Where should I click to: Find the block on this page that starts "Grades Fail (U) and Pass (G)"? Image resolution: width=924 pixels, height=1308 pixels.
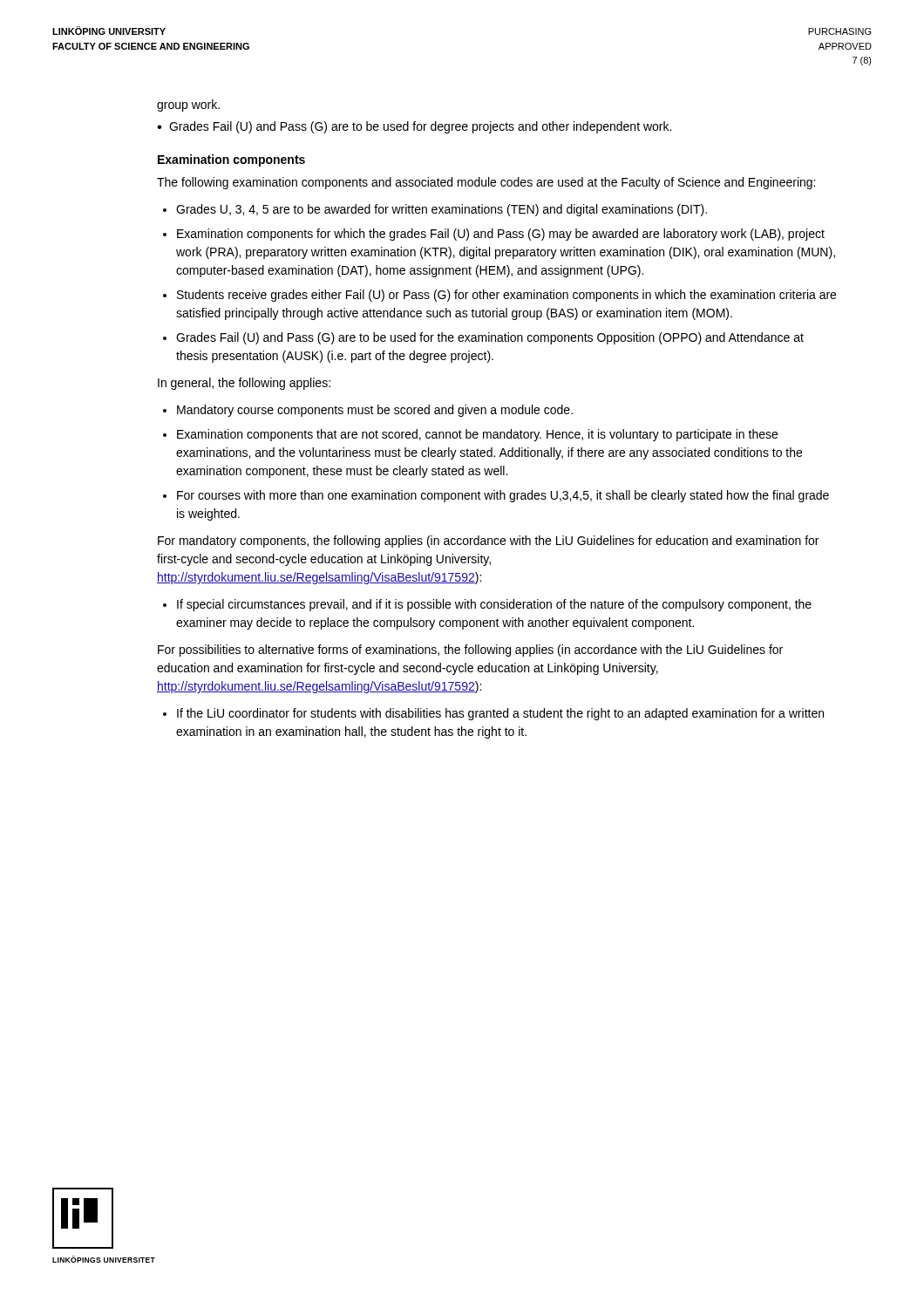[x=490, y=347]
